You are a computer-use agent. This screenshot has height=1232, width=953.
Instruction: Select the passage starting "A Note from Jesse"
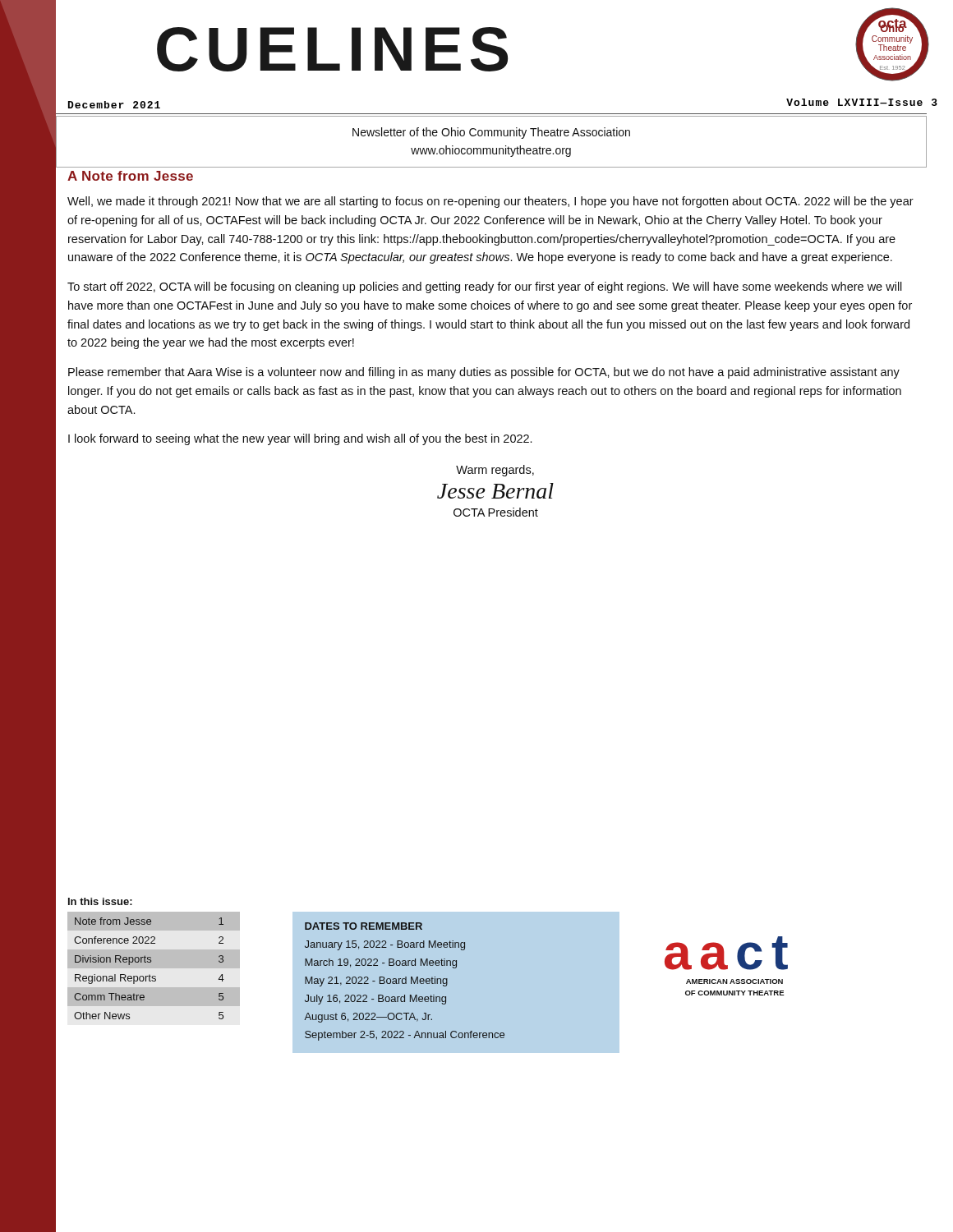(x=131, y=176)
